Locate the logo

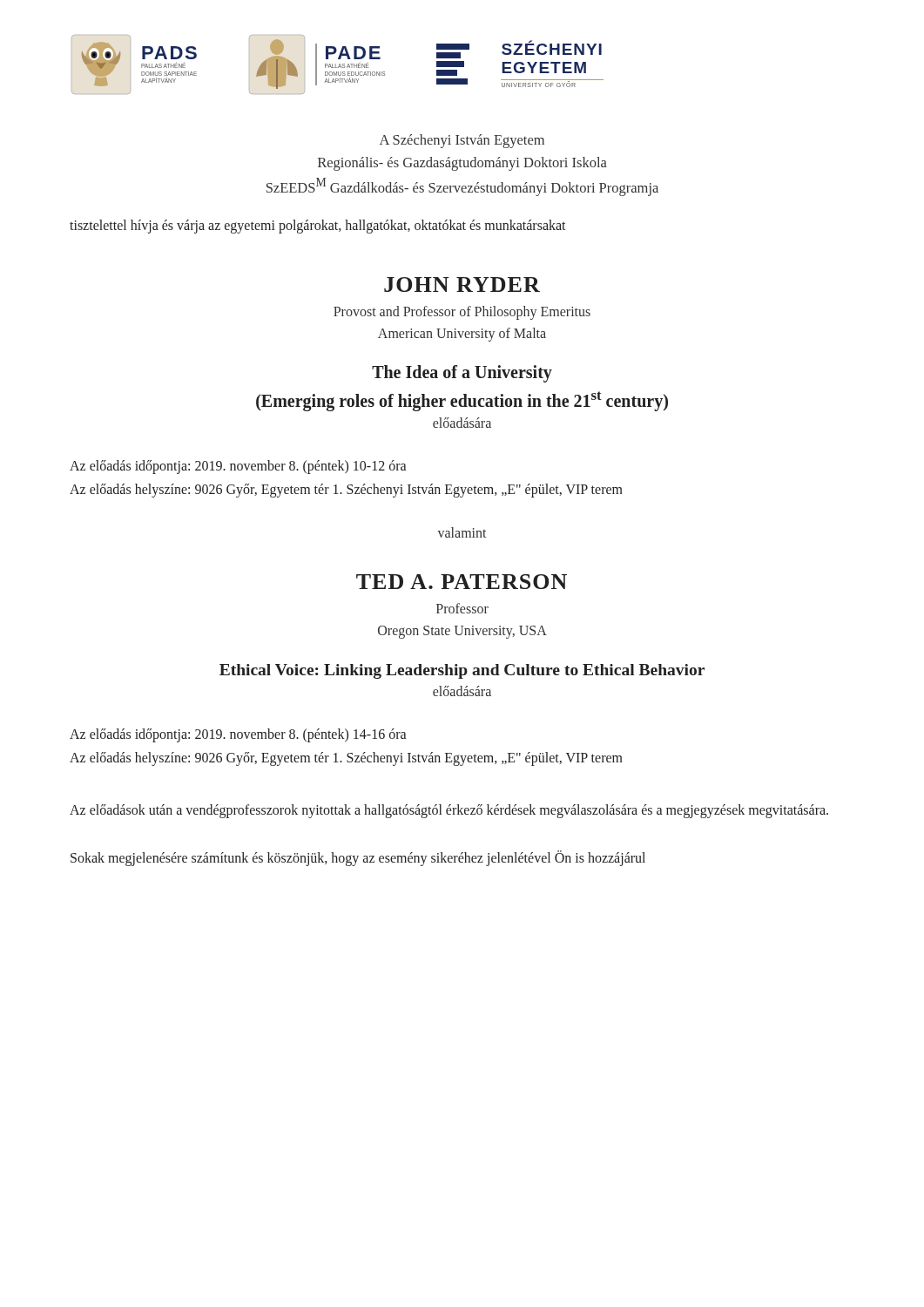[462, 56]
